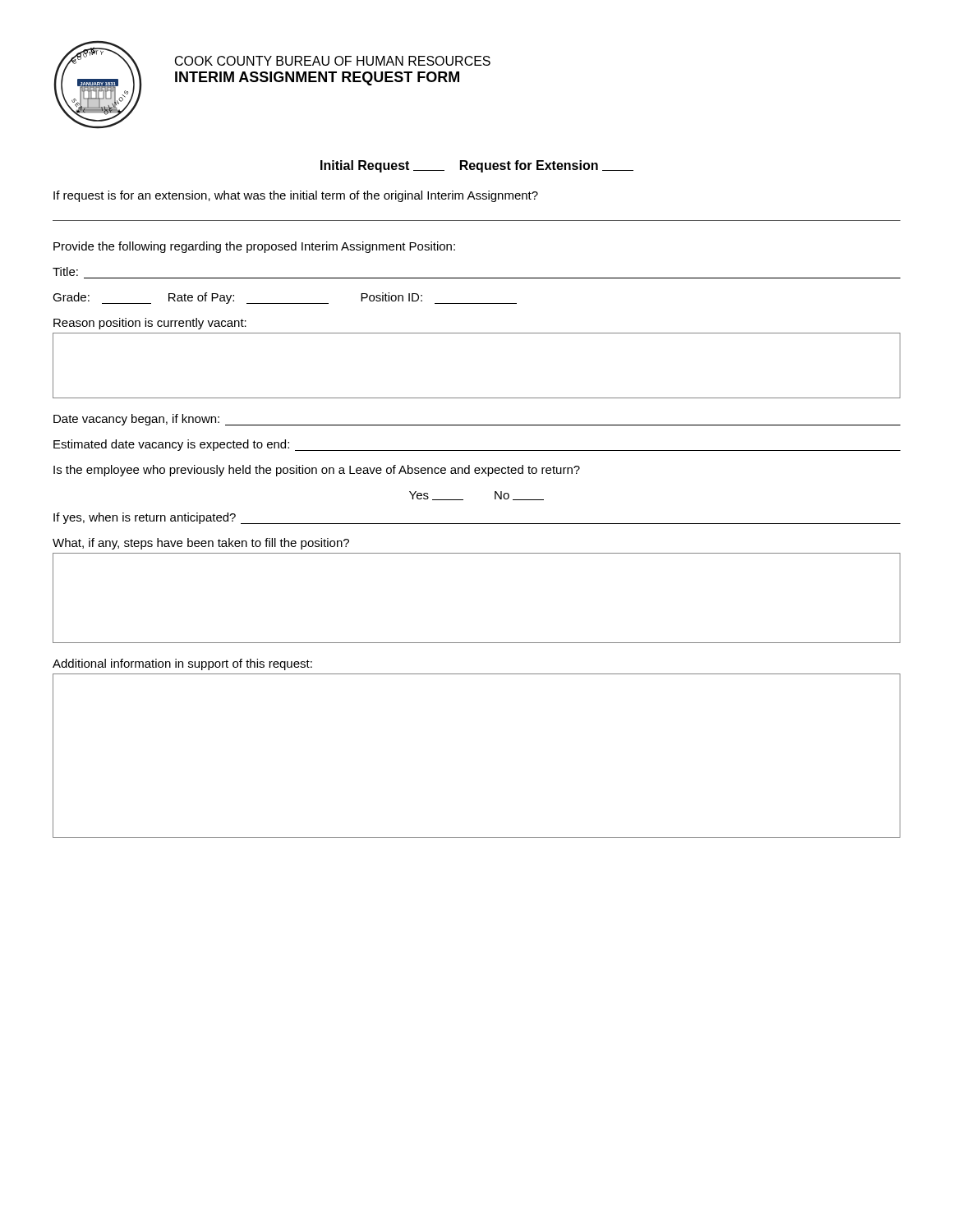Where does it say "Initial Request Request for Extension"?

[x=476, y=166]
